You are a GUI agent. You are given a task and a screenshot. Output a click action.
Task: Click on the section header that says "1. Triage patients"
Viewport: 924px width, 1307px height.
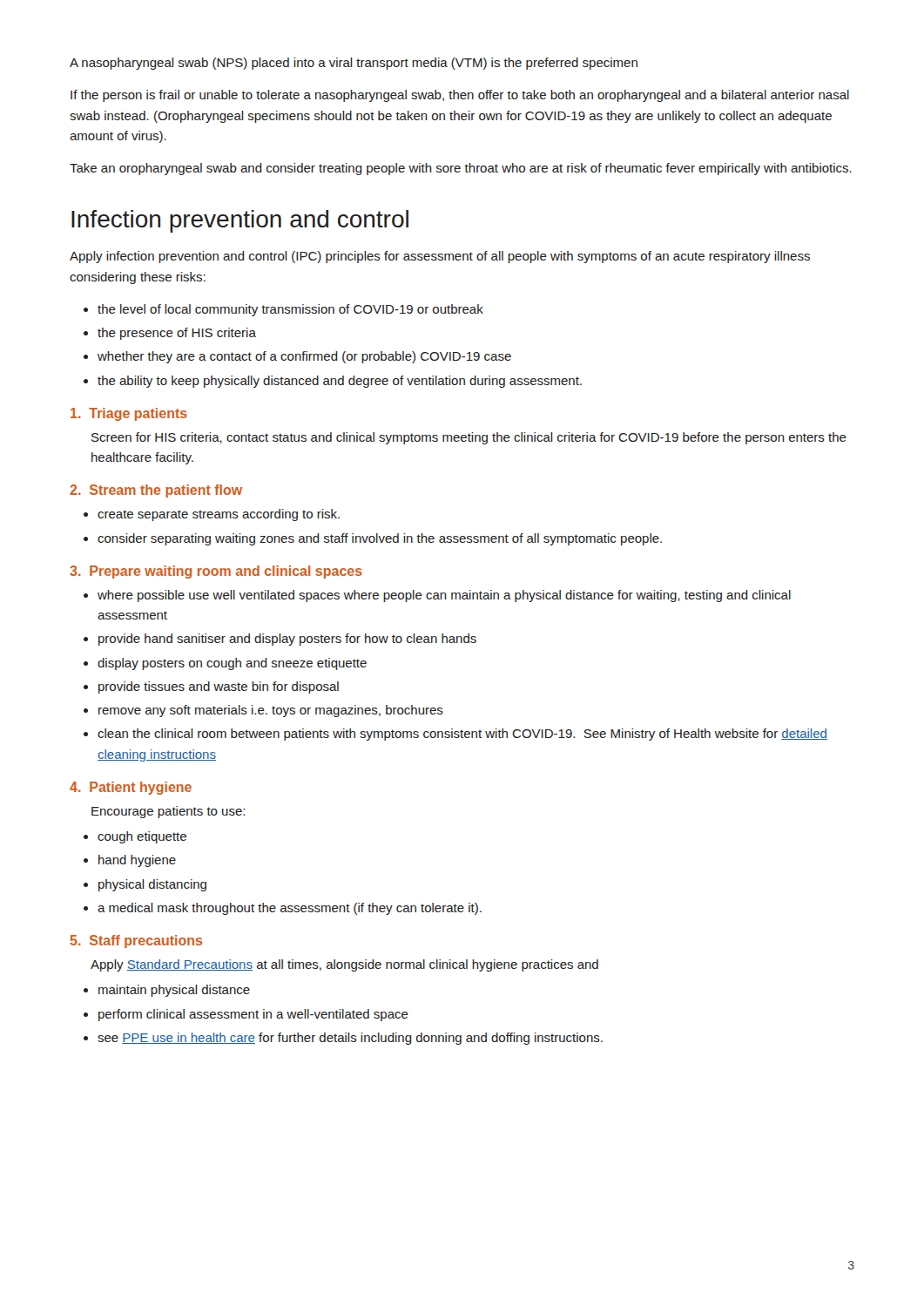click(x=129, y=413)
